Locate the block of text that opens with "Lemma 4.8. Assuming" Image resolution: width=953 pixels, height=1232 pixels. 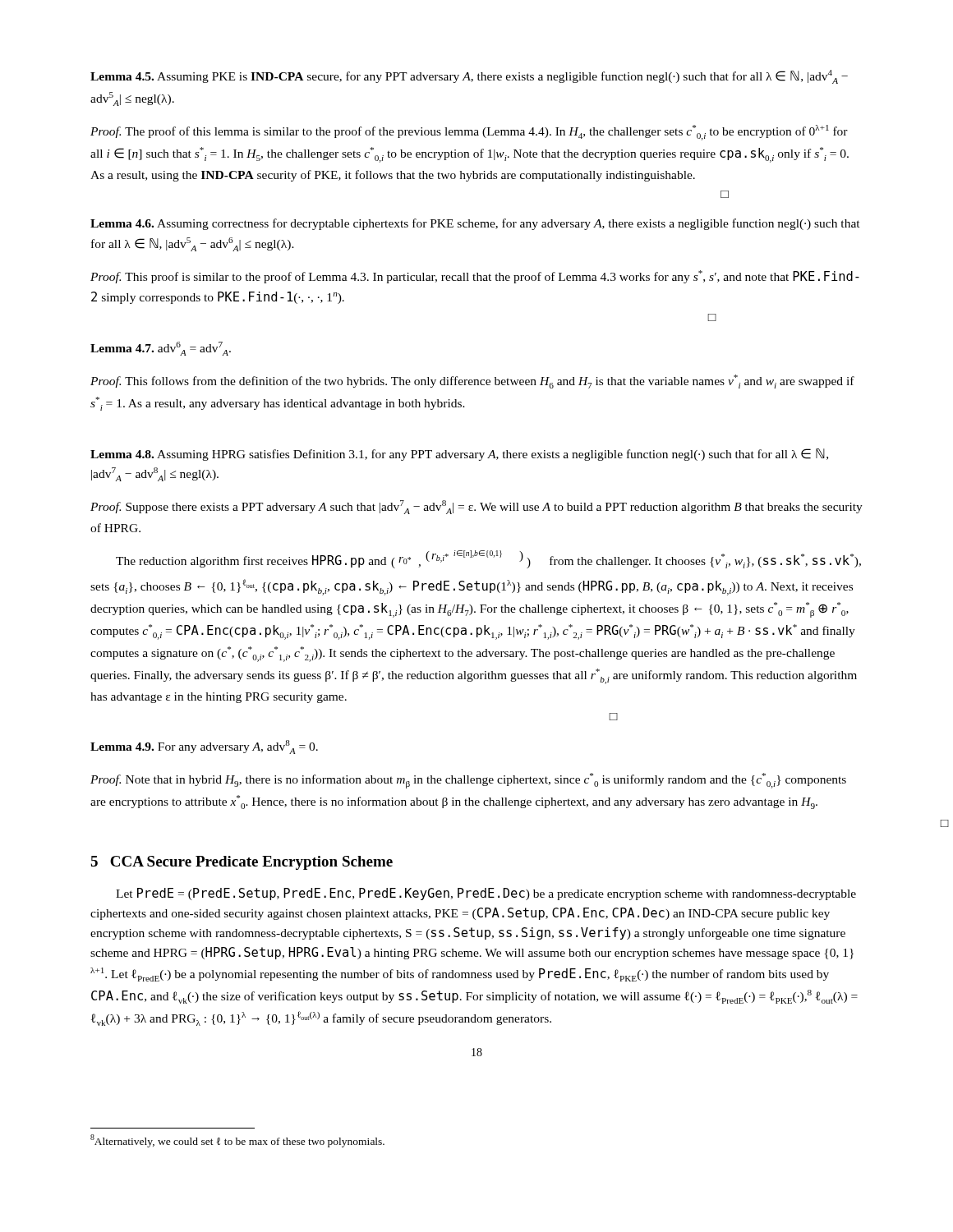(476, 465)
